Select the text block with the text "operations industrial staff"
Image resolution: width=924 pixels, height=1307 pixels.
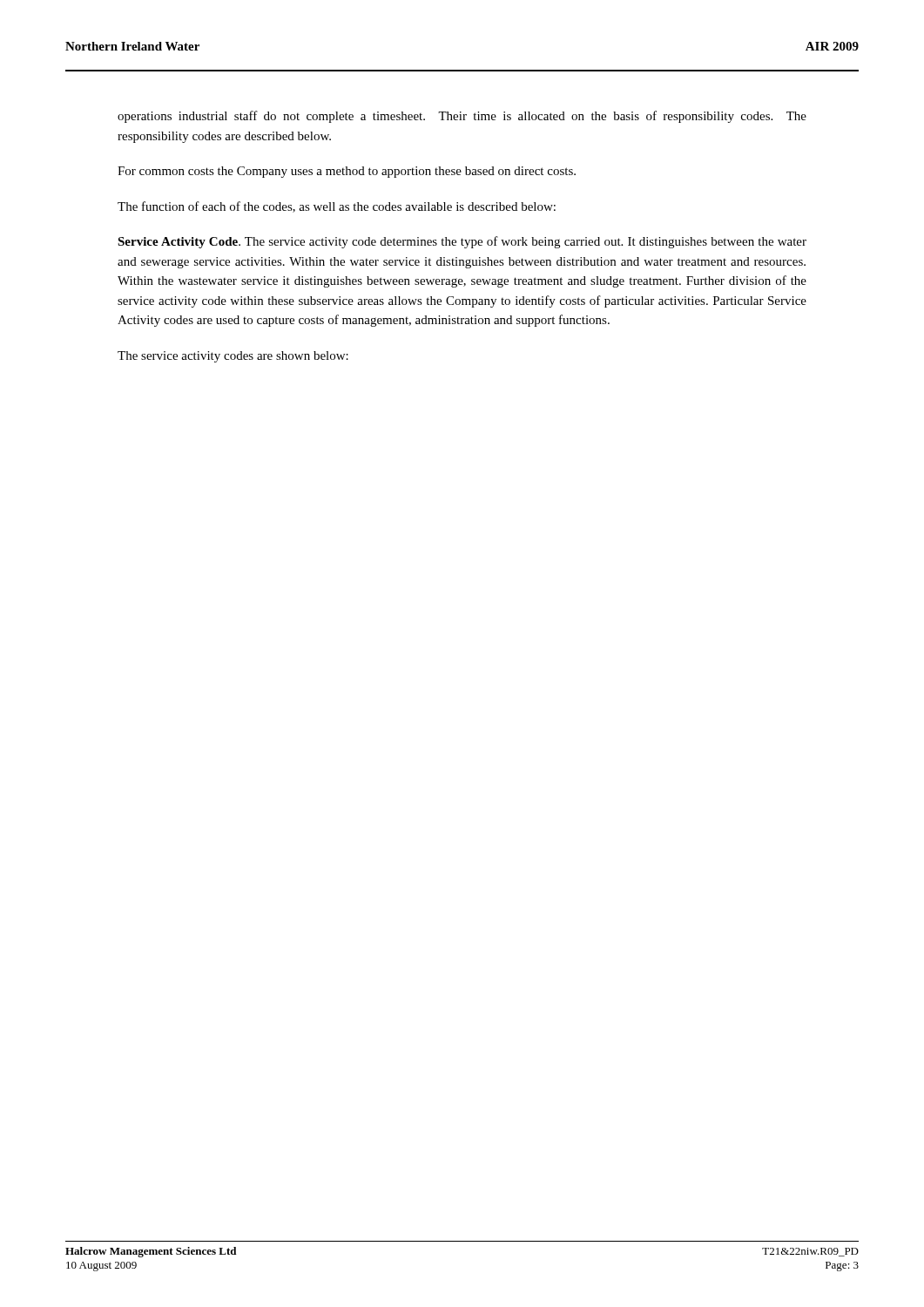click(x=462, y=126)
